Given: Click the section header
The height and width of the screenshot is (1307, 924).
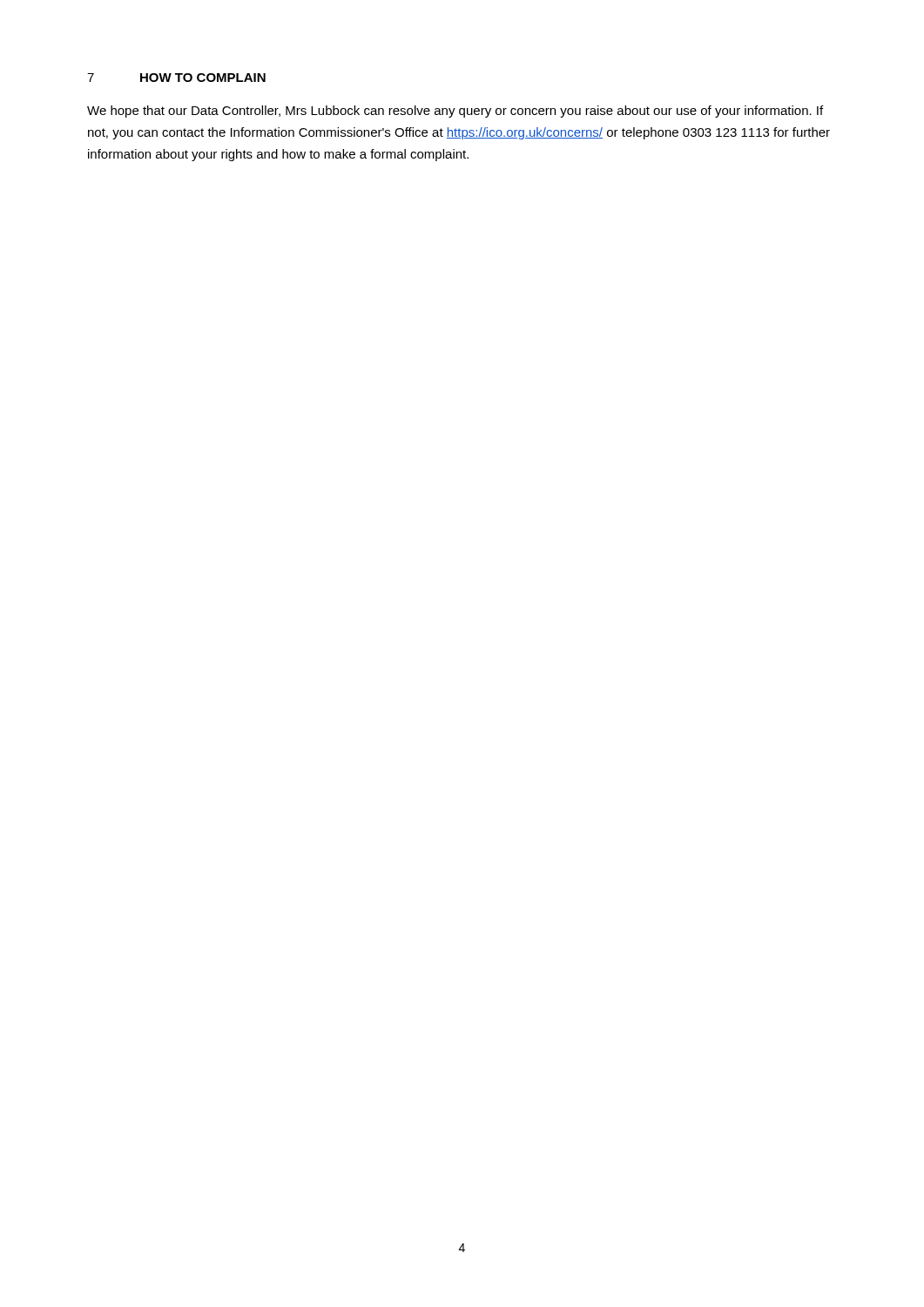Looking at the screenshot, I should [177, 77].
